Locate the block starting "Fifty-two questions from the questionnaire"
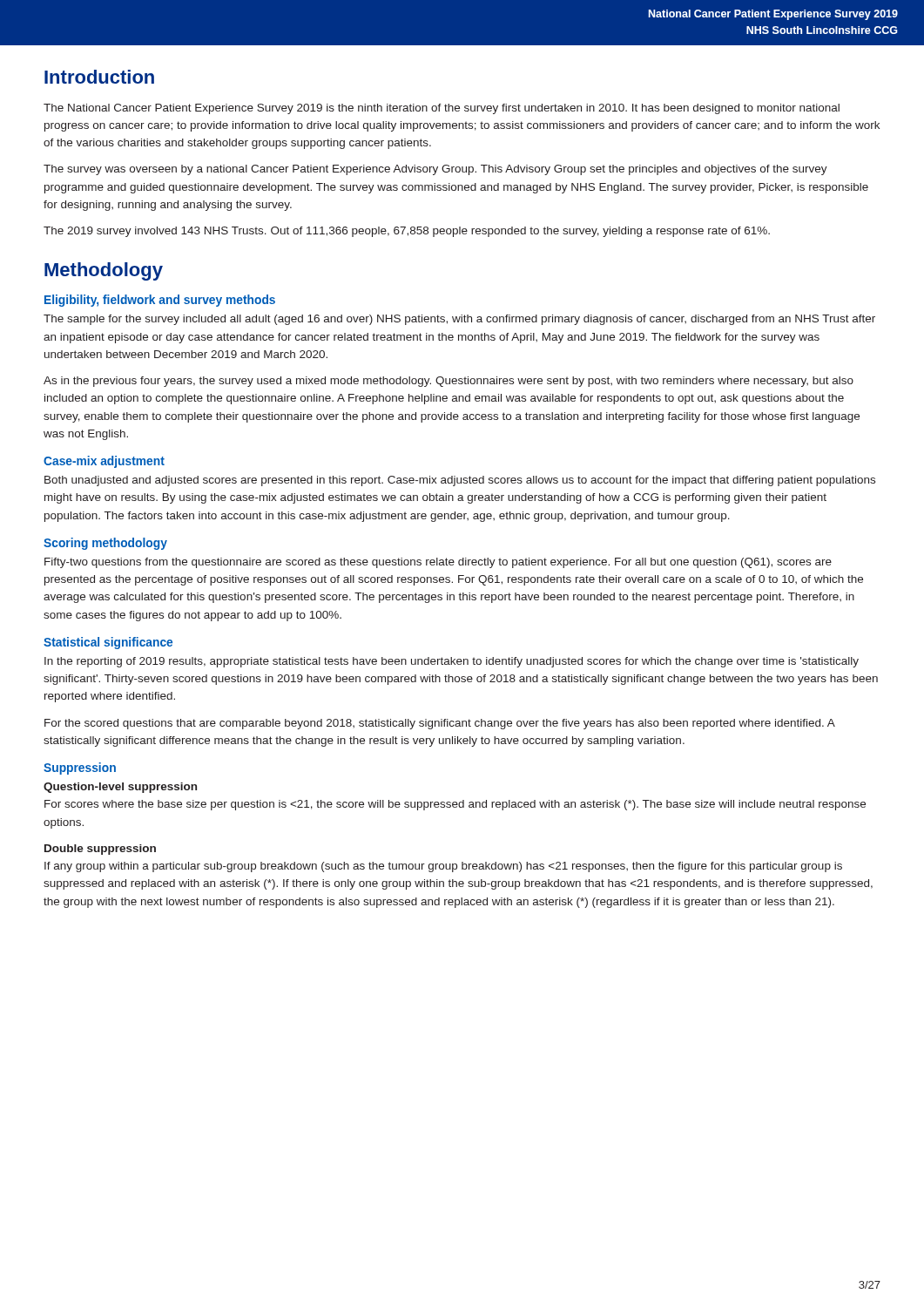The height and width of the screenshot is (1307, 924). point(462,588)
